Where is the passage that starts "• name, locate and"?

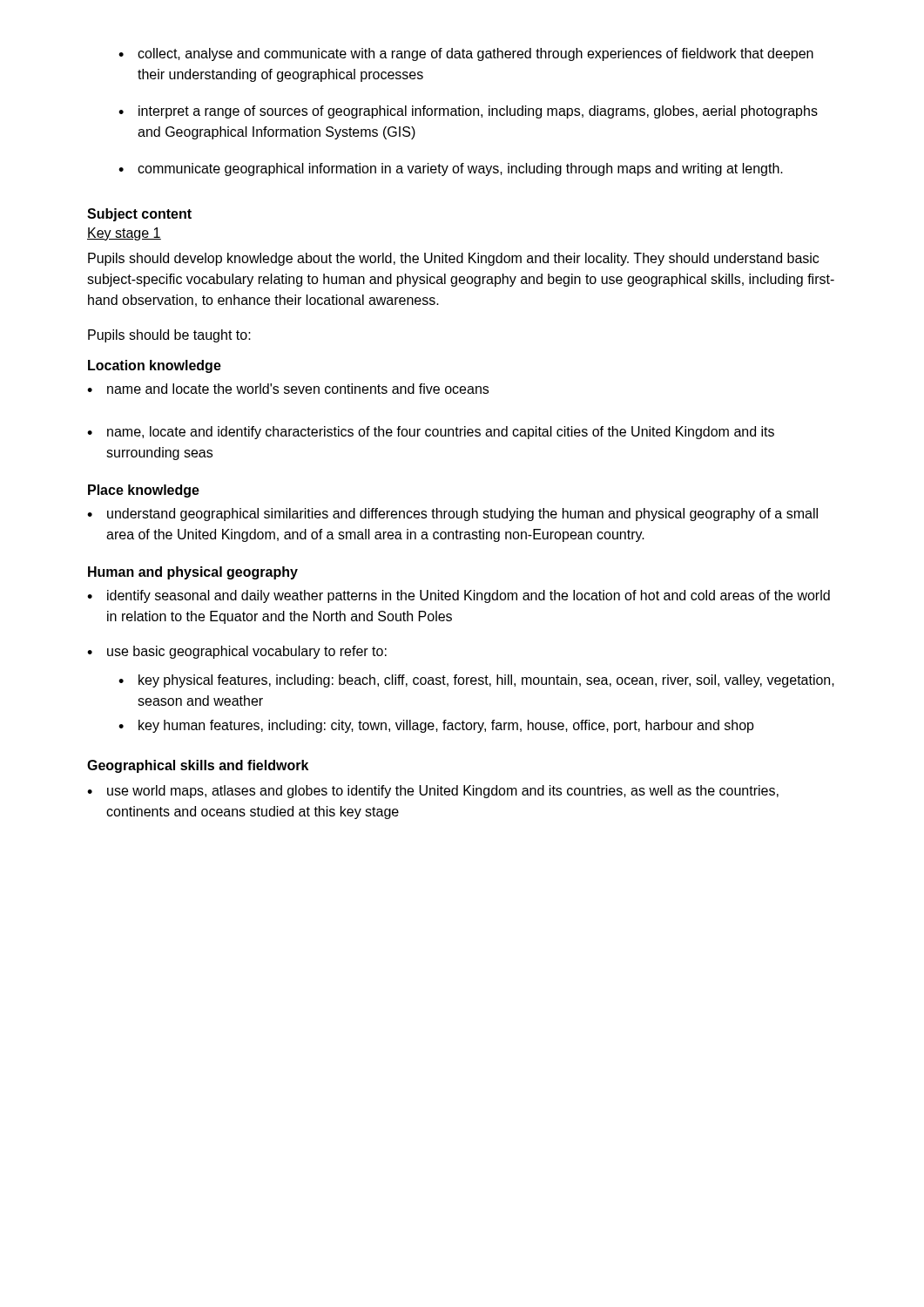[462, 443]
